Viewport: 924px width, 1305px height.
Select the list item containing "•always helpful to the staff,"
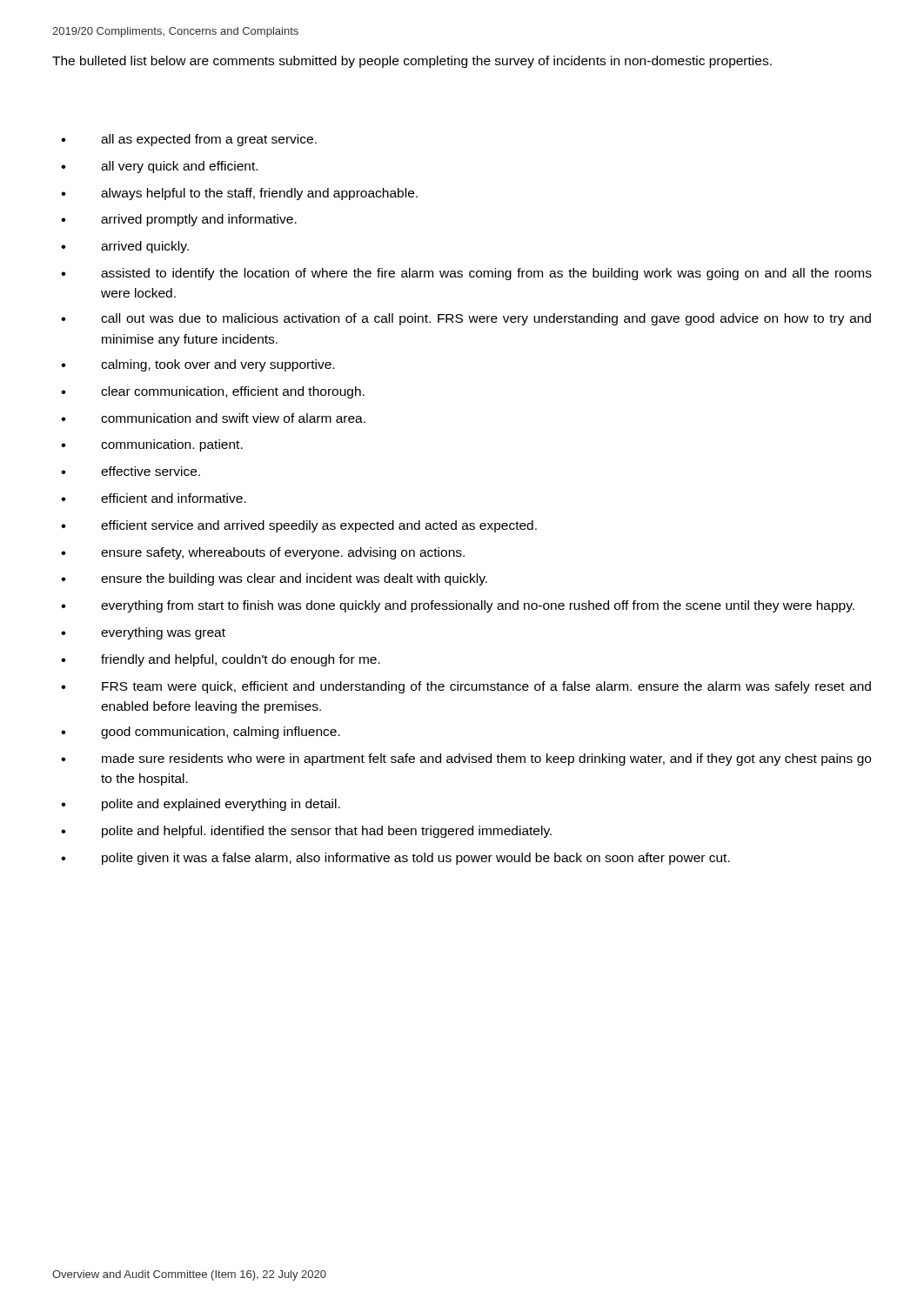pos(239,194)
